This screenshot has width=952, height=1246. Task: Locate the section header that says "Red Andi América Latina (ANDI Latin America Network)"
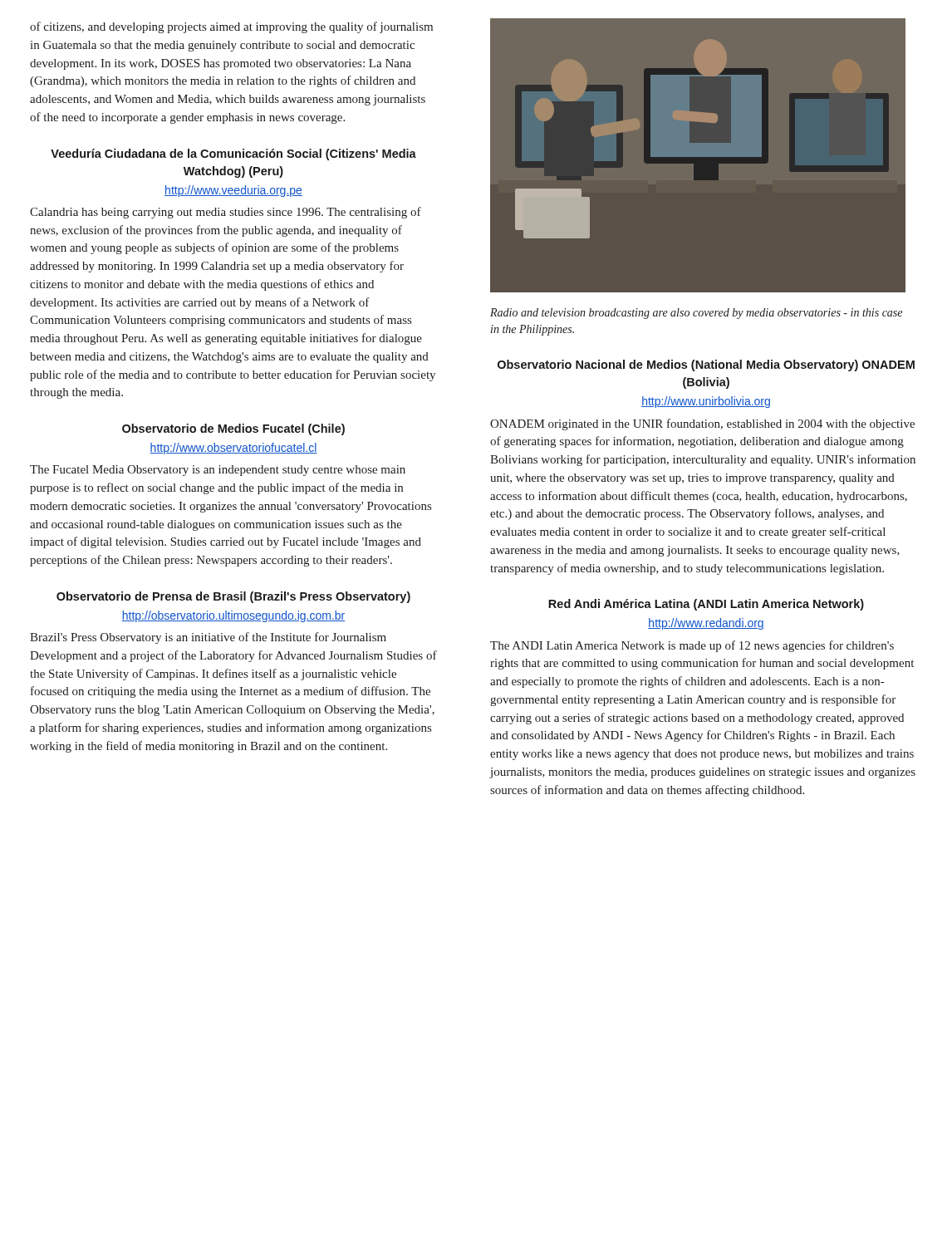click(x=706, y=604)
